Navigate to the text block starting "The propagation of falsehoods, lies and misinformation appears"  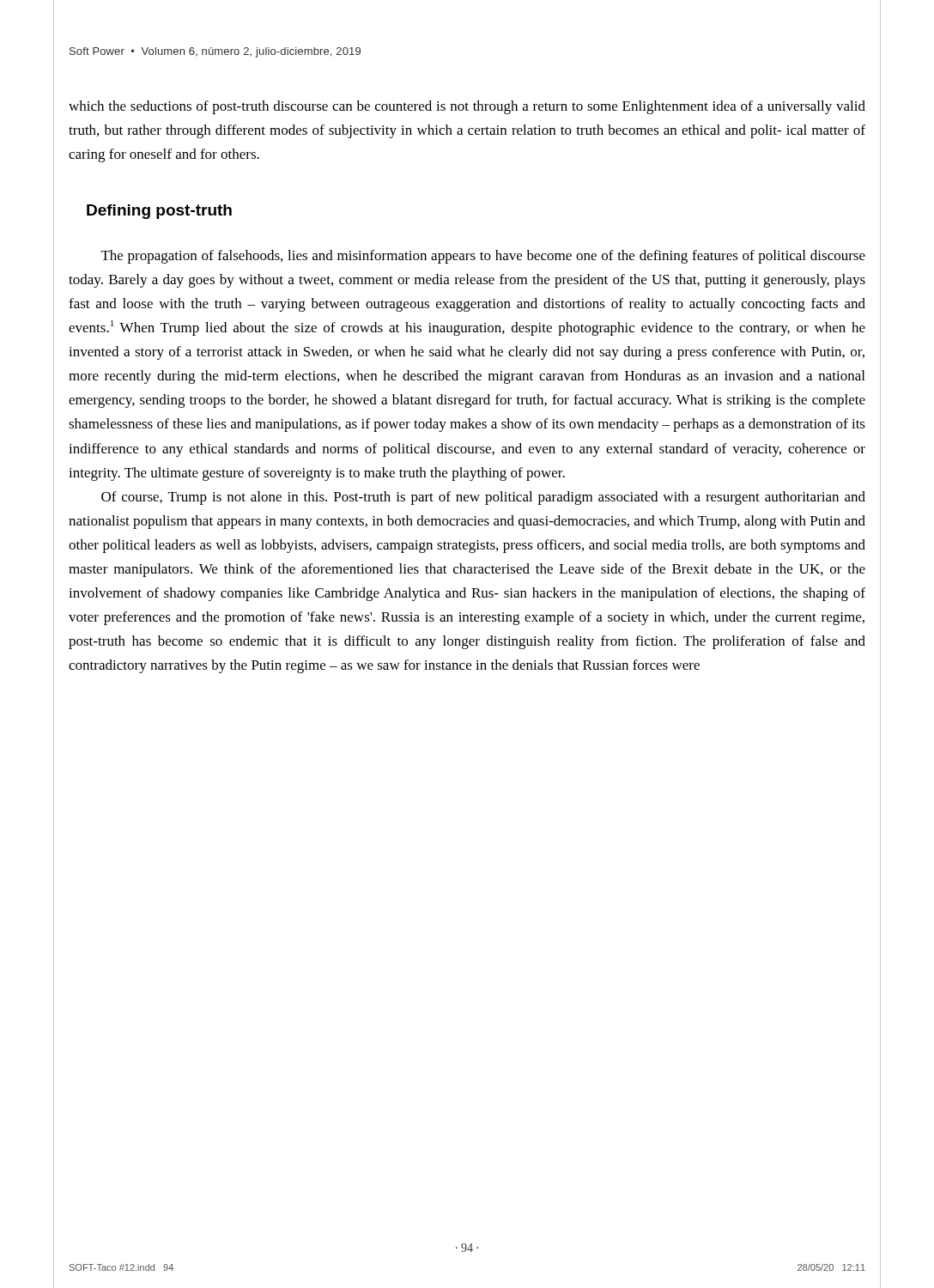[x=467, y=461]
